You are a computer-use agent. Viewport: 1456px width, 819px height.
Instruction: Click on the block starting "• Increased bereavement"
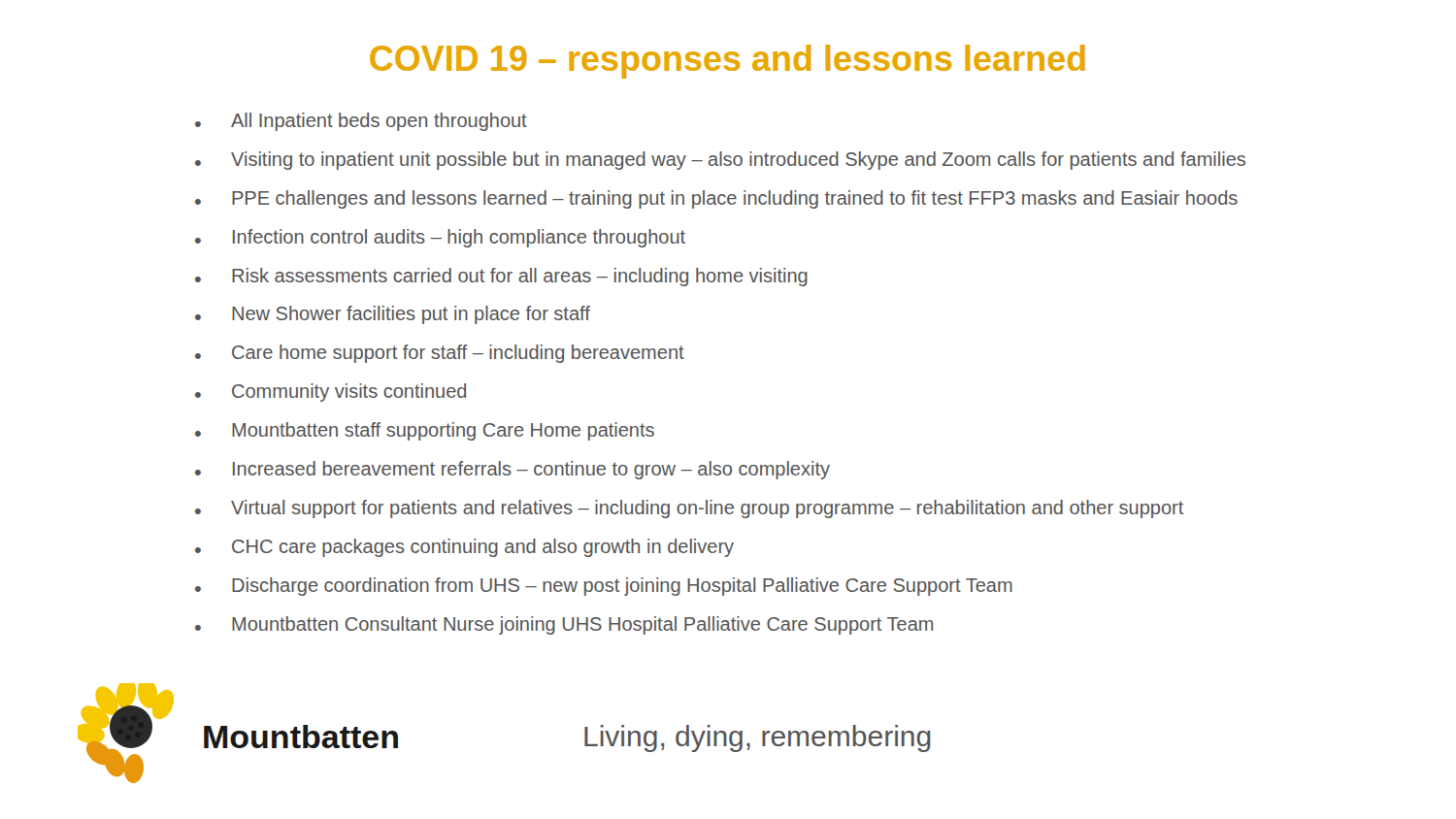[512, 472]
